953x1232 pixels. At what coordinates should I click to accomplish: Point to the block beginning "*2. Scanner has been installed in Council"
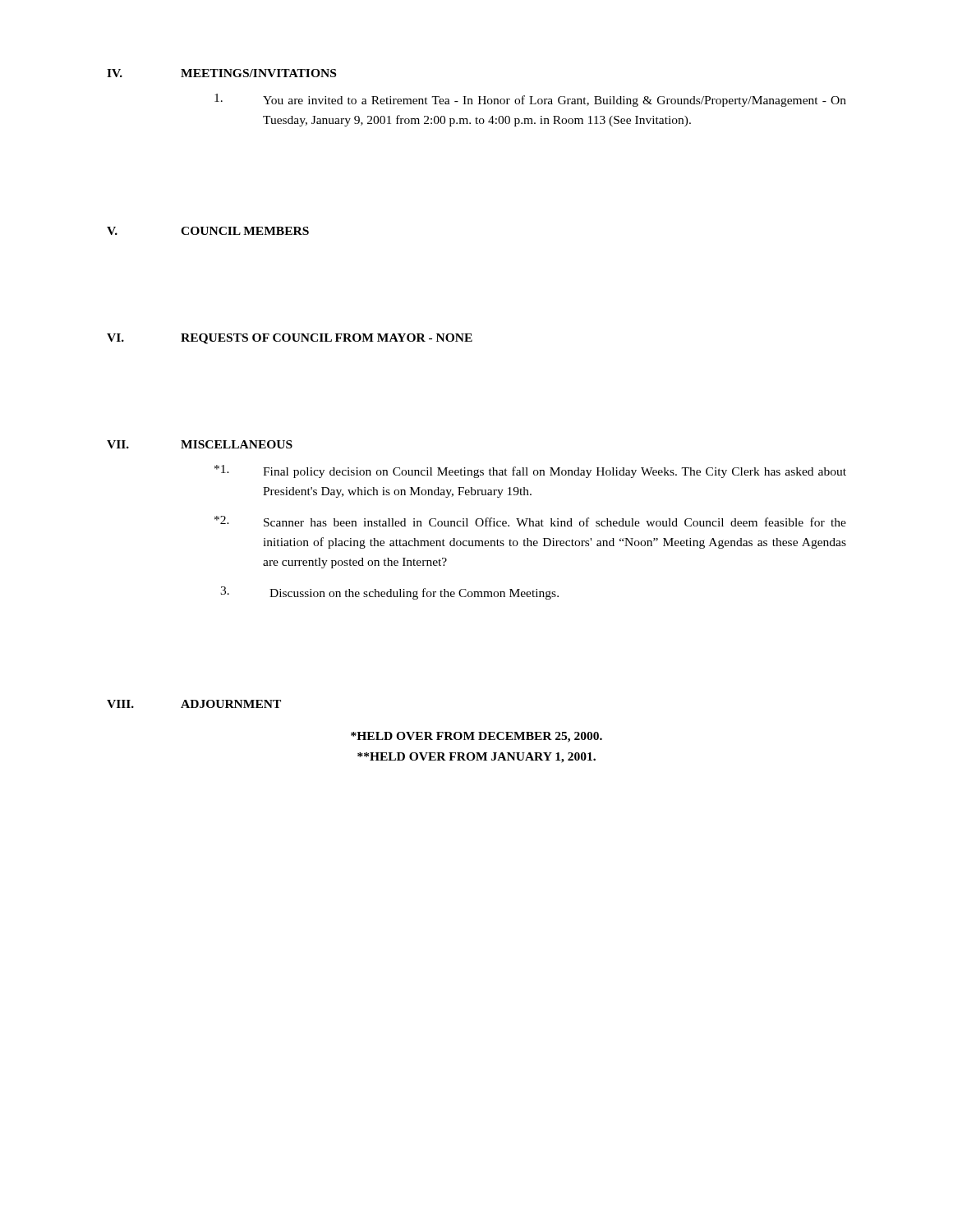(x=530, y=542)
